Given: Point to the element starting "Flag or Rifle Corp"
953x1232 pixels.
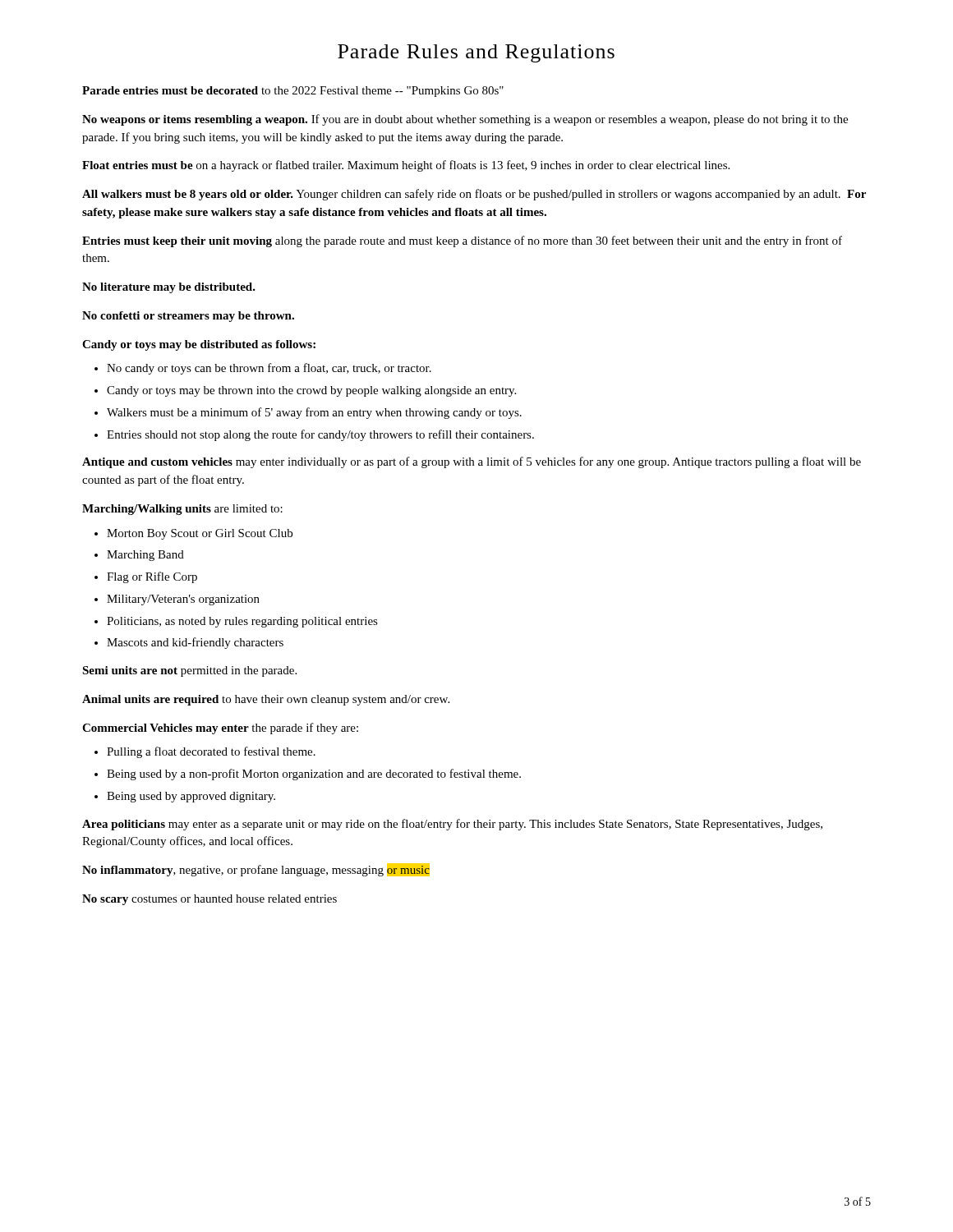Looking at the screenshot, I should click(152, 577).
